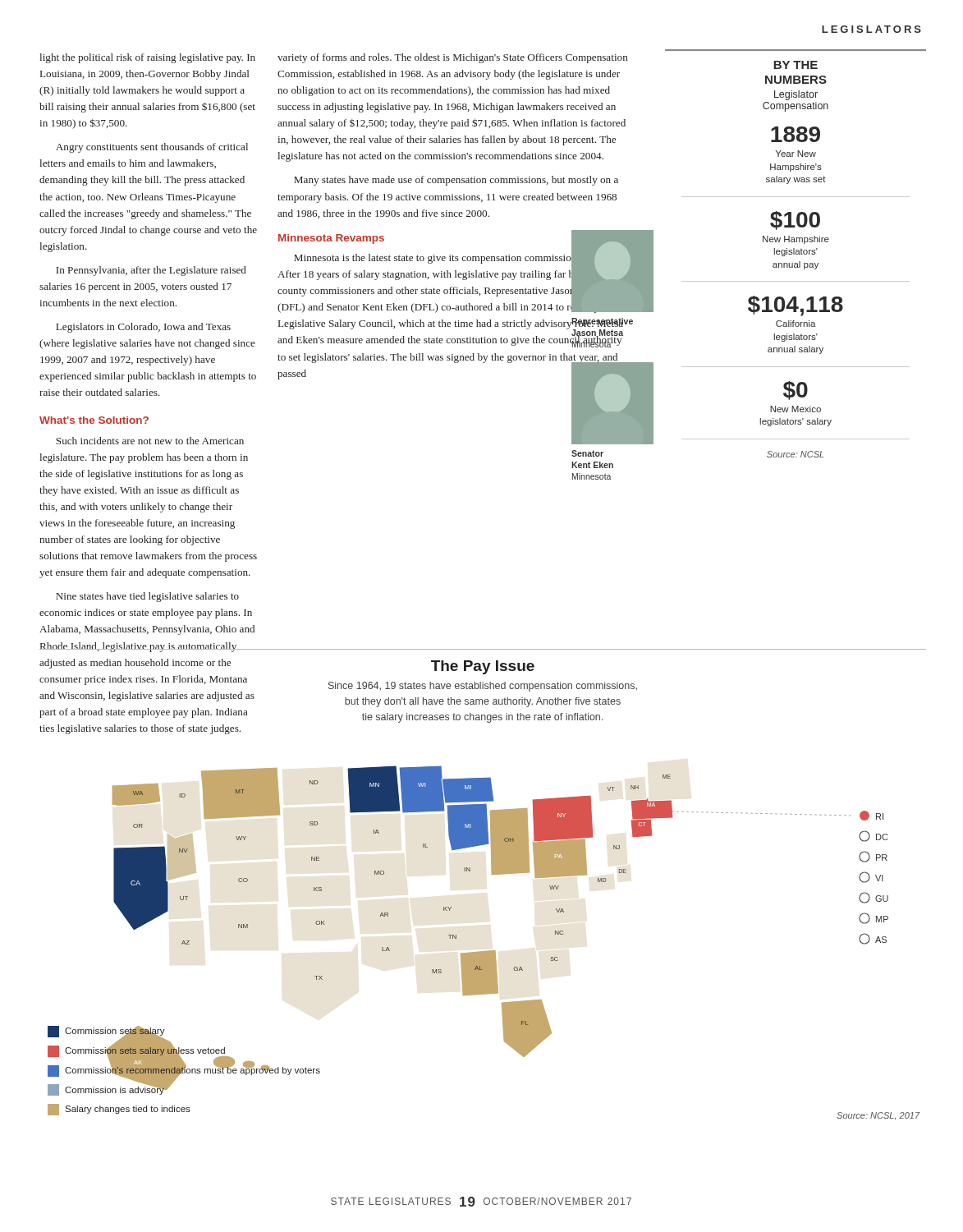Viewport: 963px width, 1232px height.
Task: Find the passage starting "Source: NCSL, 2017"
Action: pos(878,1116)
